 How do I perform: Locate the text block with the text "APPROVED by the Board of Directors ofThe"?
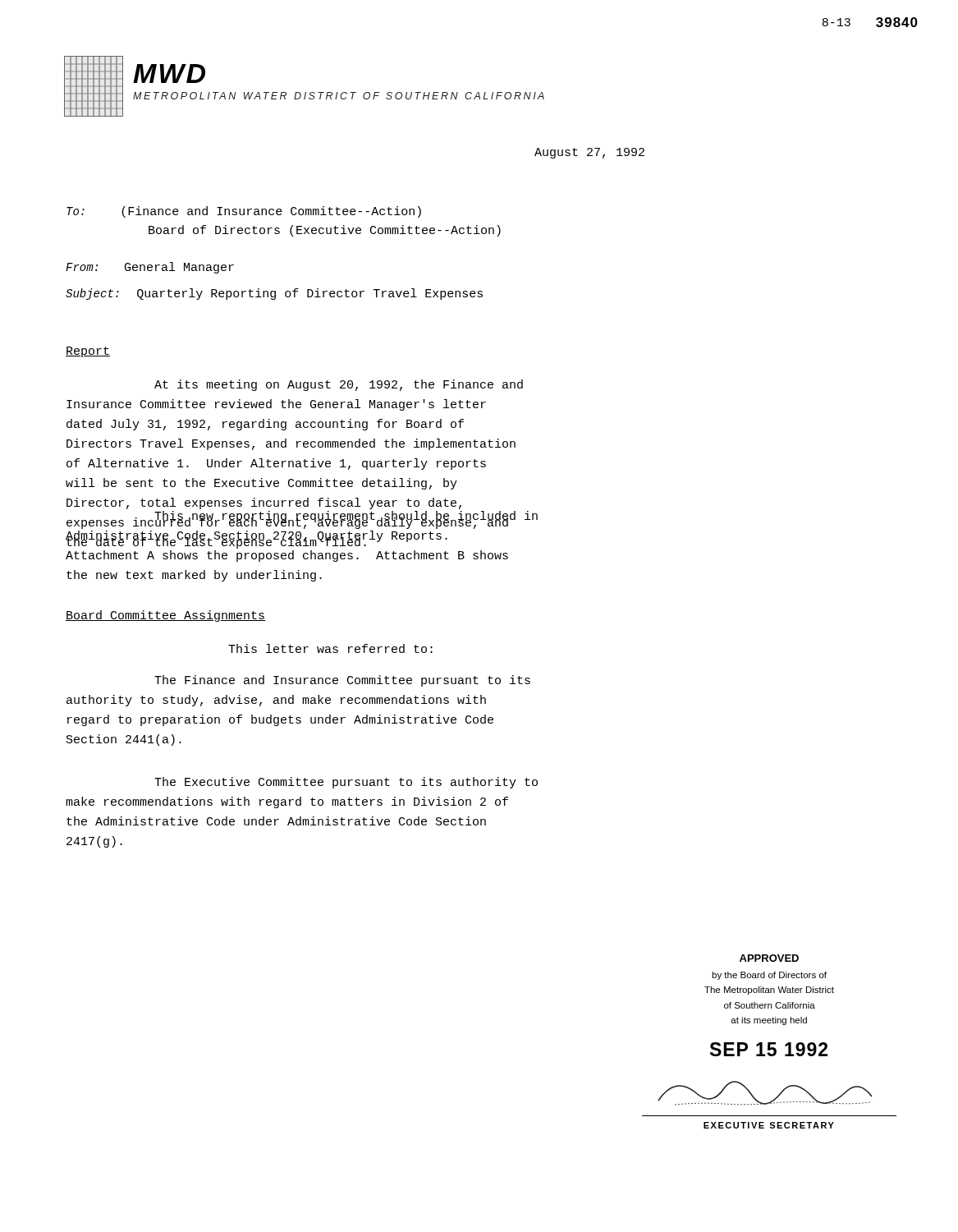click(769, 1042)
